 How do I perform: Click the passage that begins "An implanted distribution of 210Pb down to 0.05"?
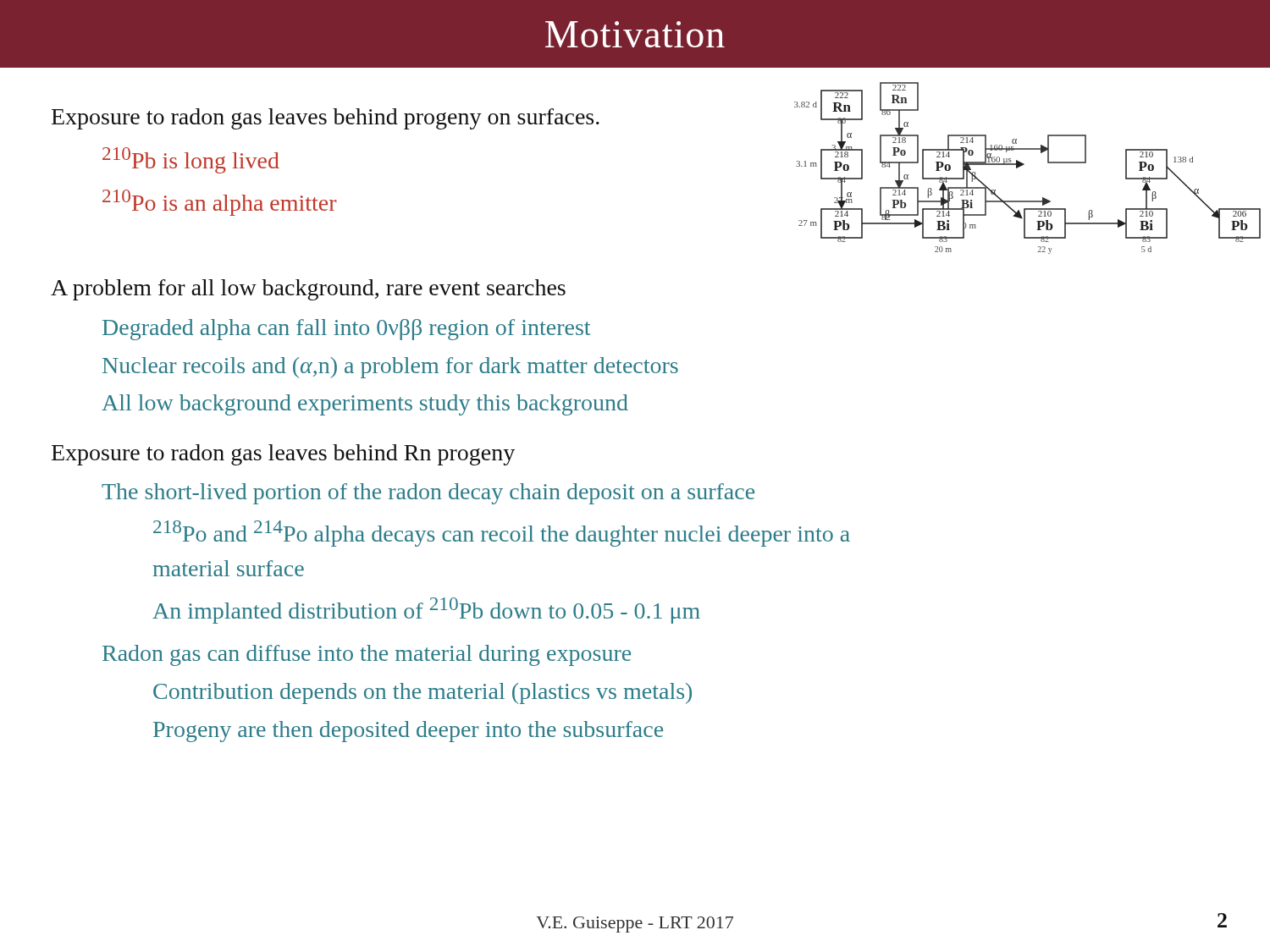tap(426, 608)
